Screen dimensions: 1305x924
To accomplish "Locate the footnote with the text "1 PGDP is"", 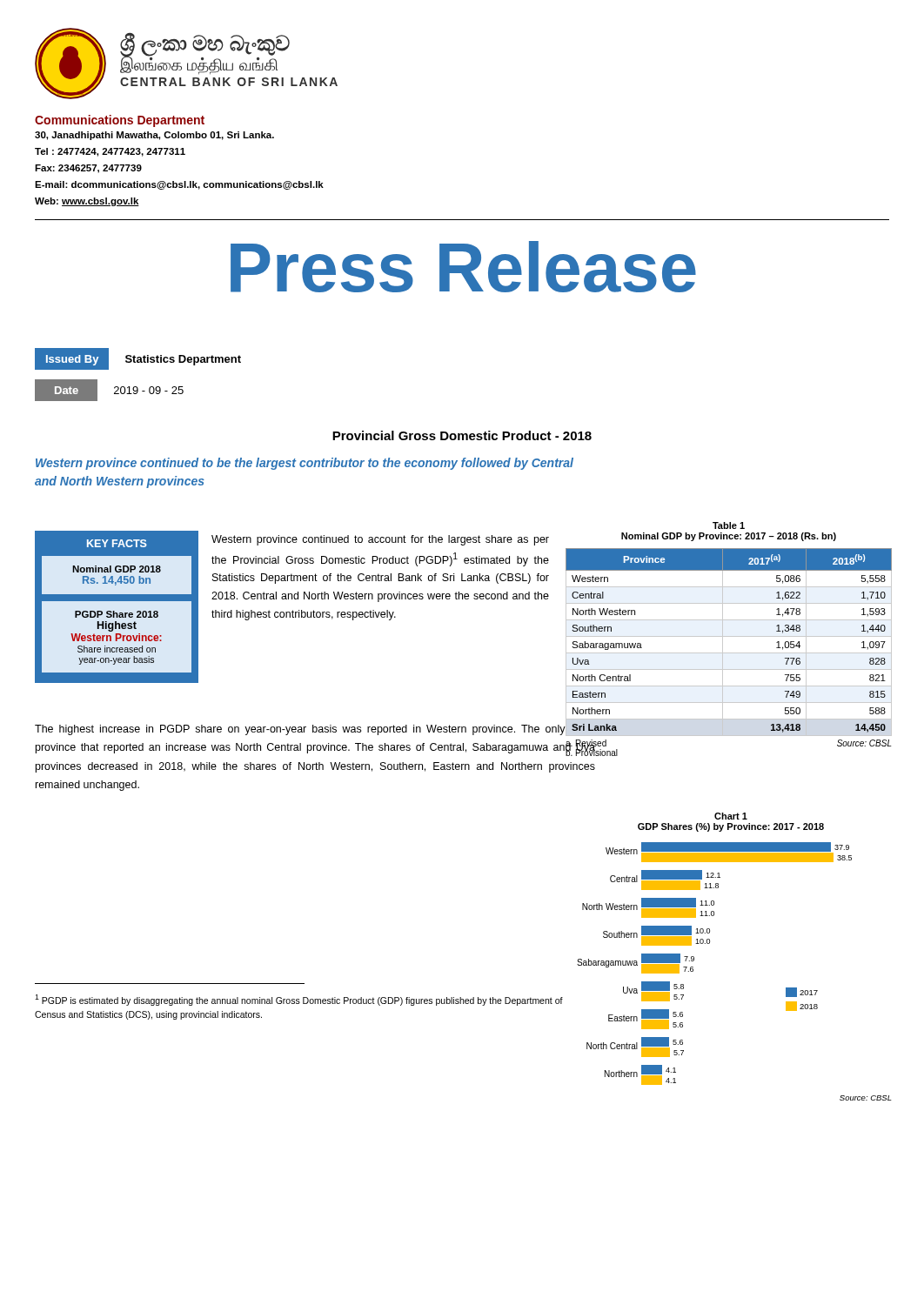I will click(299, 1006).
